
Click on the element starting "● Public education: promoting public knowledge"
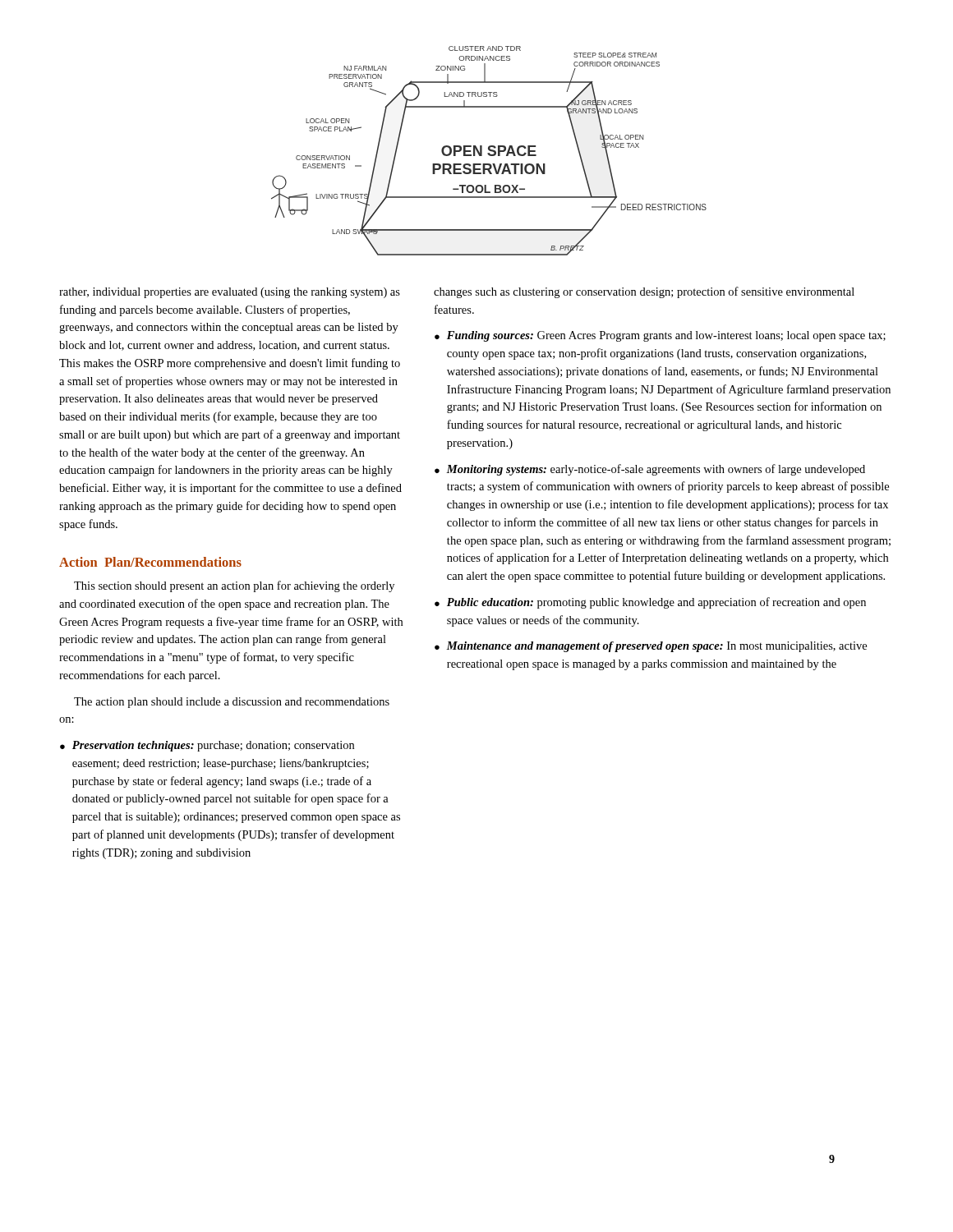point(664,611)
